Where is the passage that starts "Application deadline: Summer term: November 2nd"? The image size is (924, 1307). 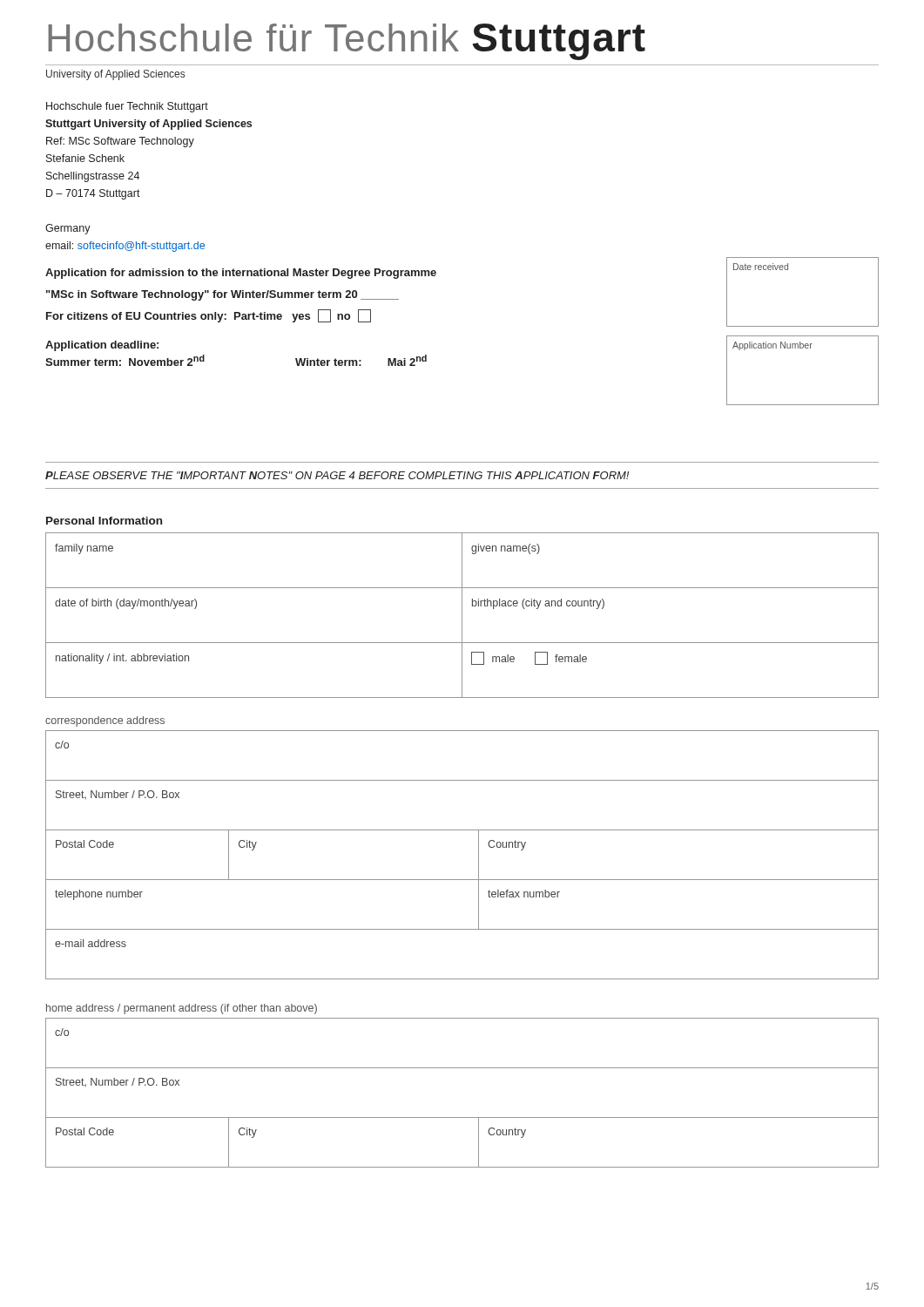point(298,353)
